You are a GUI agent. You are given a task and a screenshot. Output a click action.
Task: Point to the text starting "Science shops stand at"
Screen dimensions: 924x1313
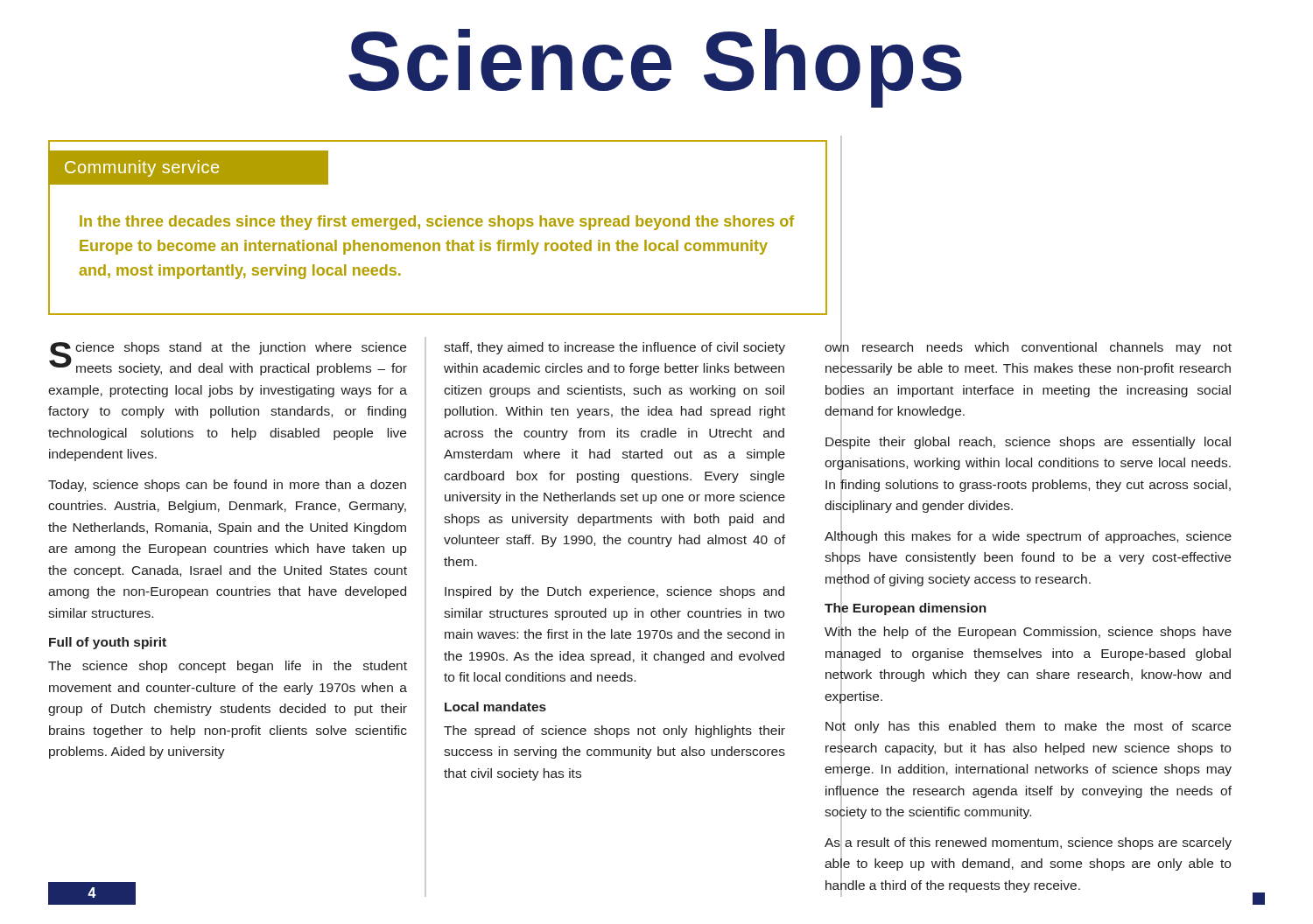point(228,481)
